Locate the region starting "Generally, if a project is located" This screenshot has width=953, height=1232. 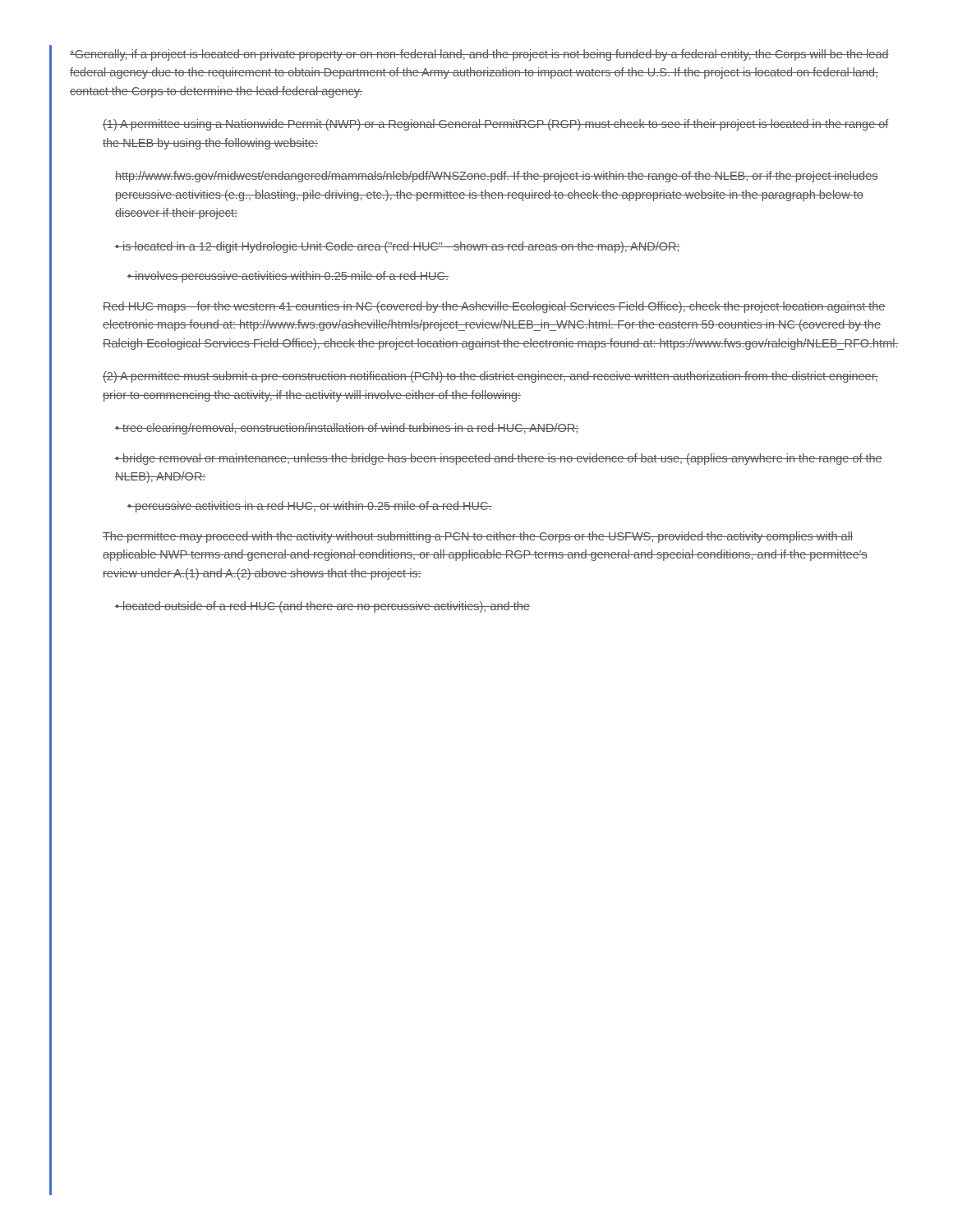tap(479, 73)
